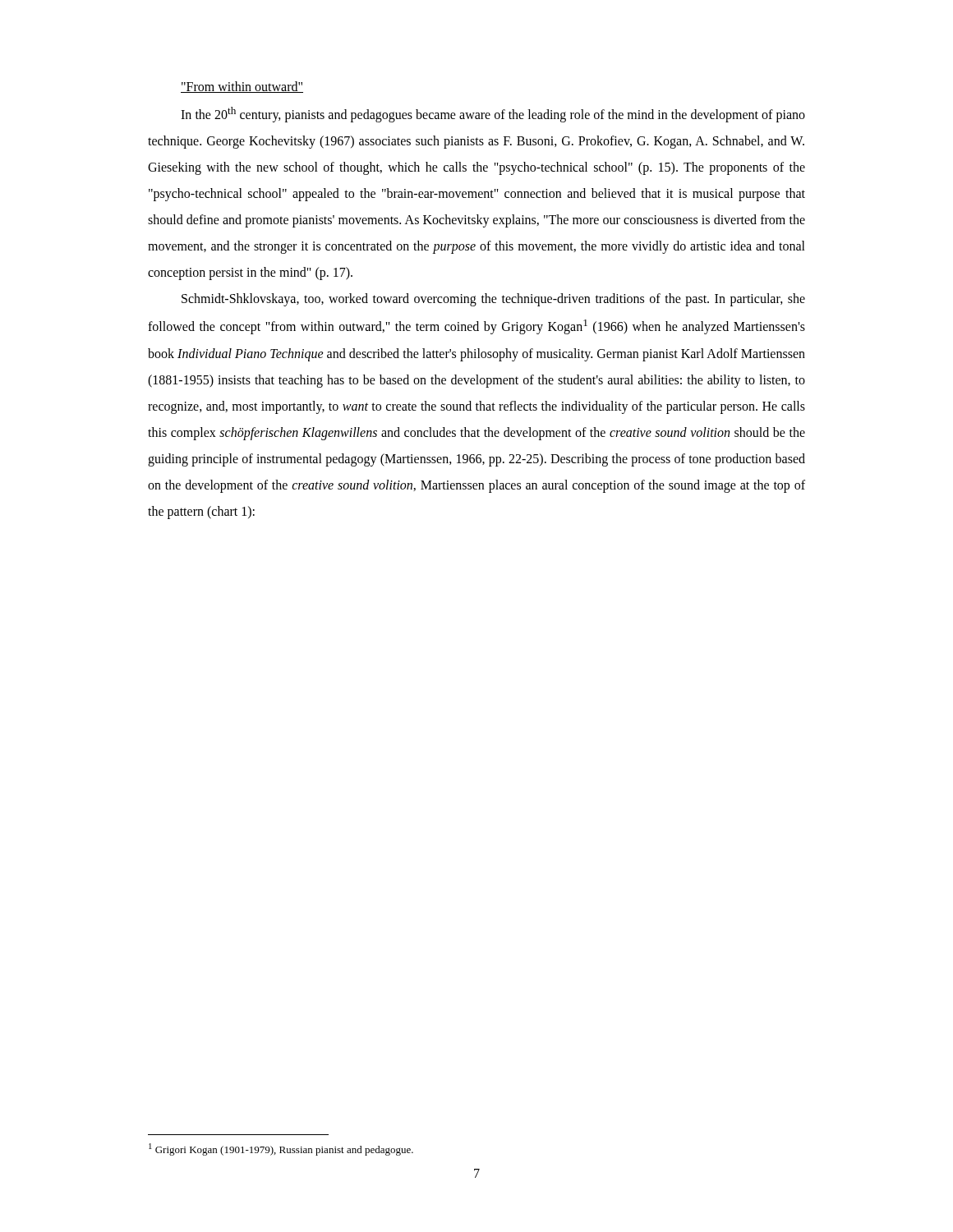Viewport: 953px width, 1232px height.
Task: Select the text block containing "In the 20th century, pianists and pedagogues became"
Action: 476,192
